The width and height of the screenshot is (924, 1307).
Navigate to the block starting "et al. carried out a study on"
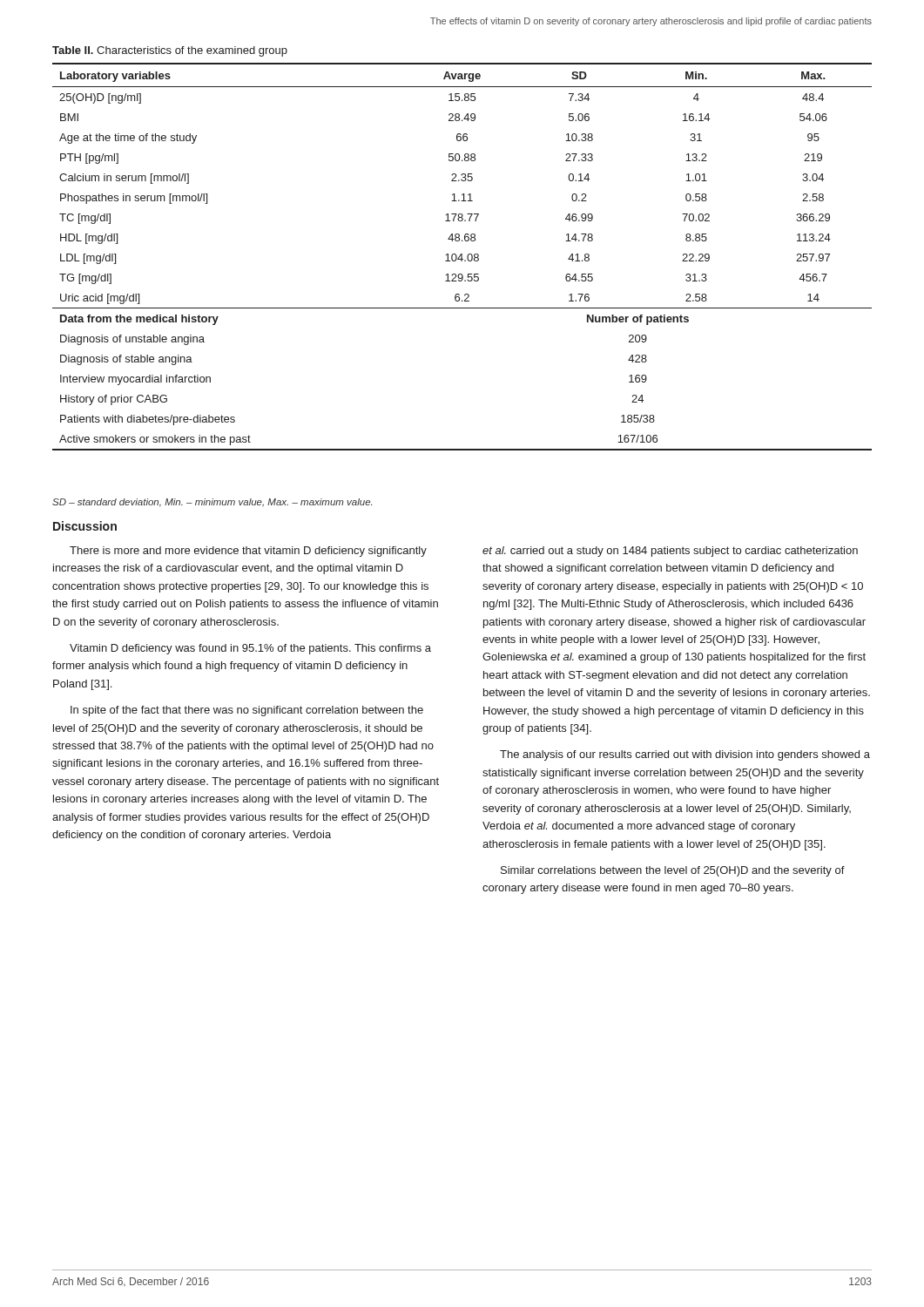pos(677,720)
